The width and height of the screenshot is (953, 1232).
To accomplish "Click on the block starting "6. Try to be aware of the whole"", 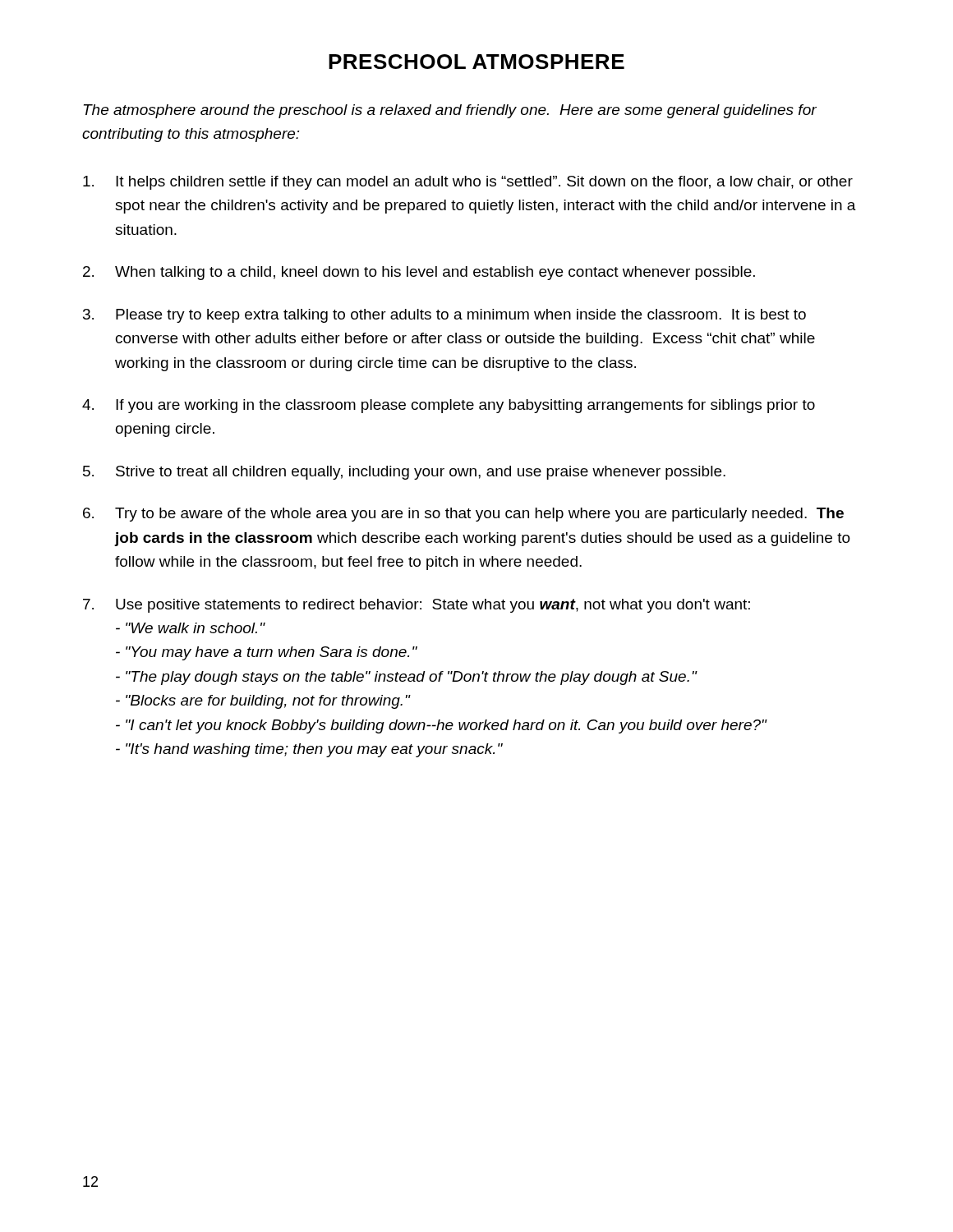I will (x=476, y=537).
